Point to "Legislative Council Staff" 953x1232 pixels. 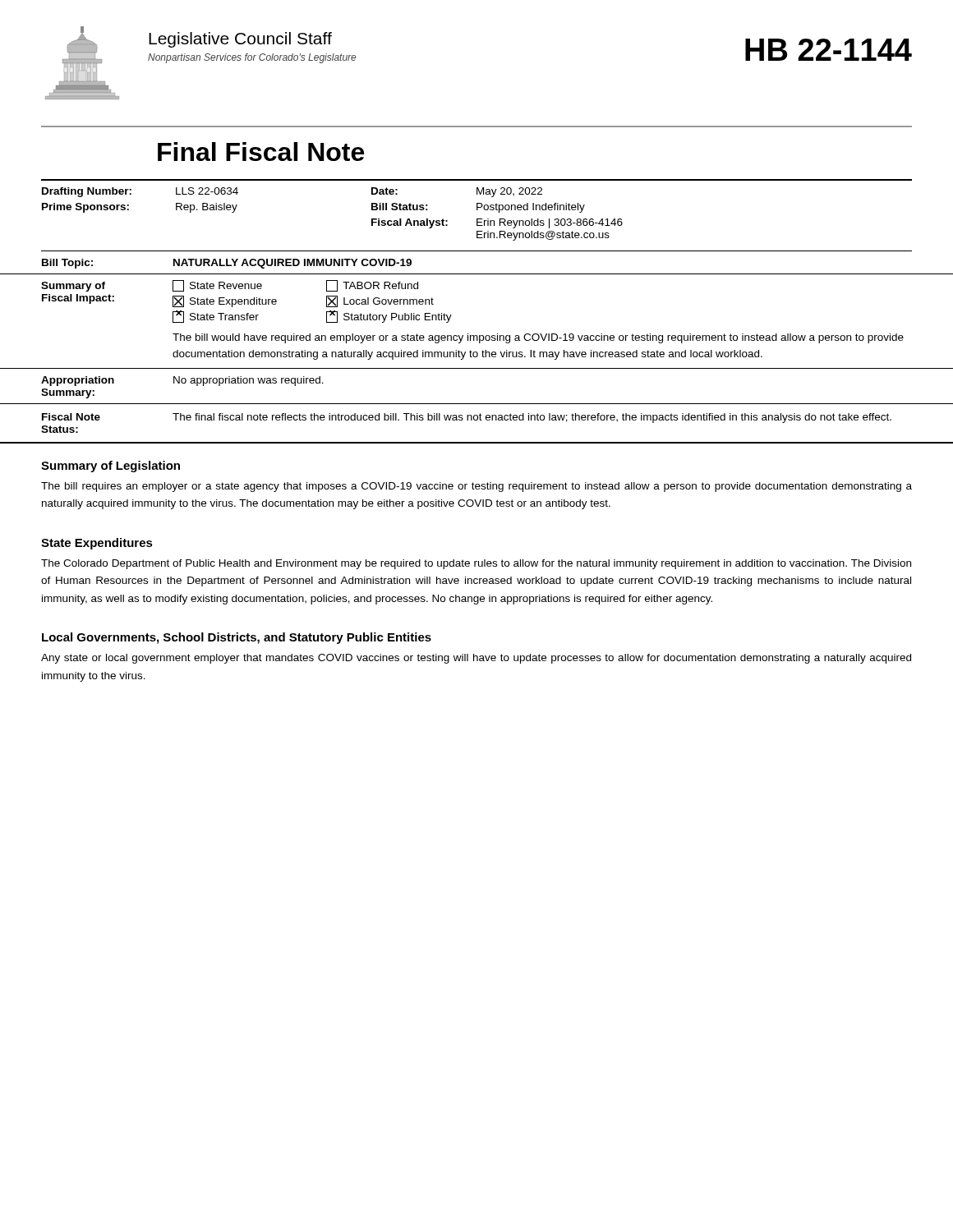tap(240, 38)
